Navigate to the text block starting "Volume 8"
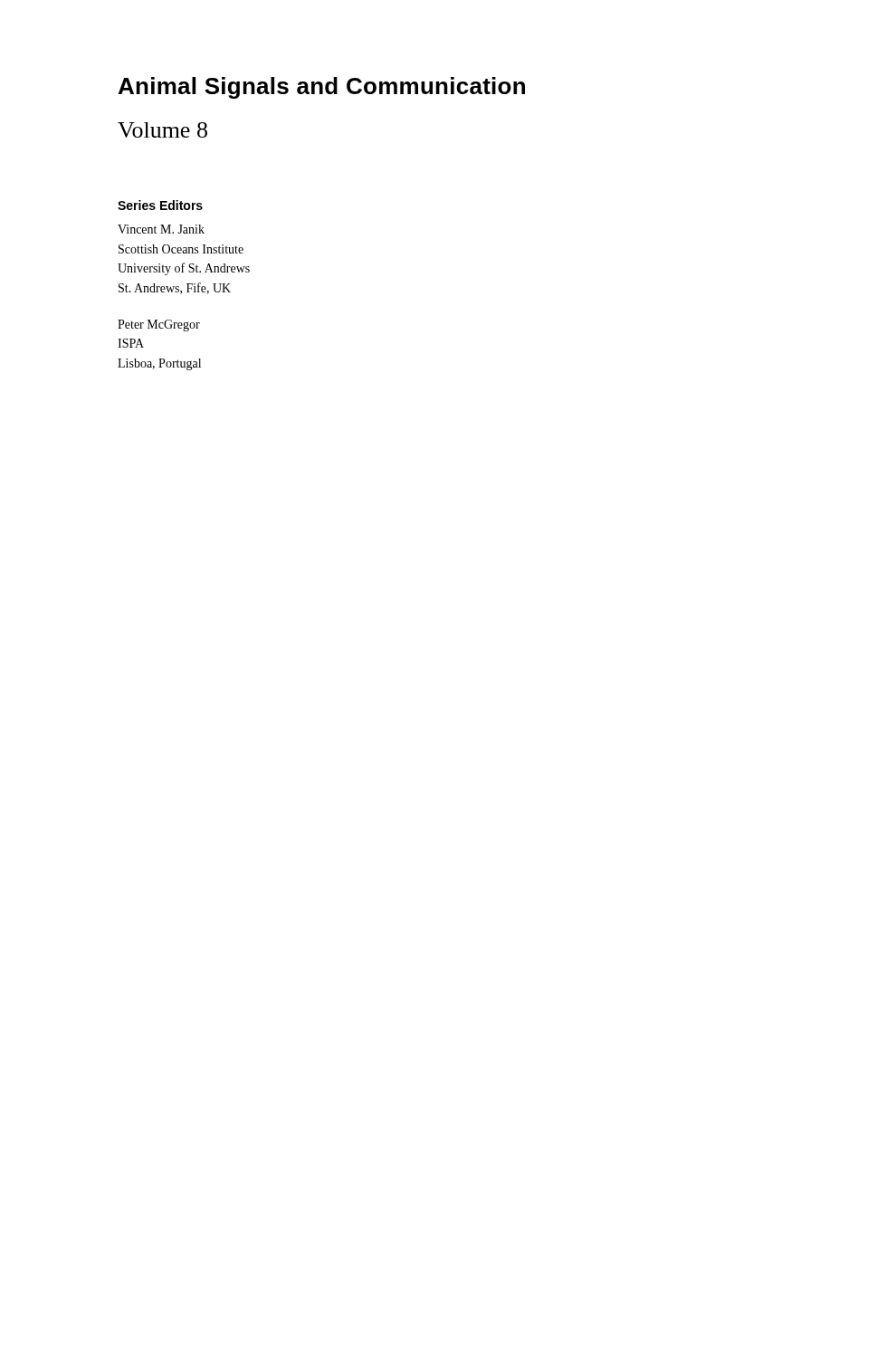896x1358 pixels. click(162, 130)
